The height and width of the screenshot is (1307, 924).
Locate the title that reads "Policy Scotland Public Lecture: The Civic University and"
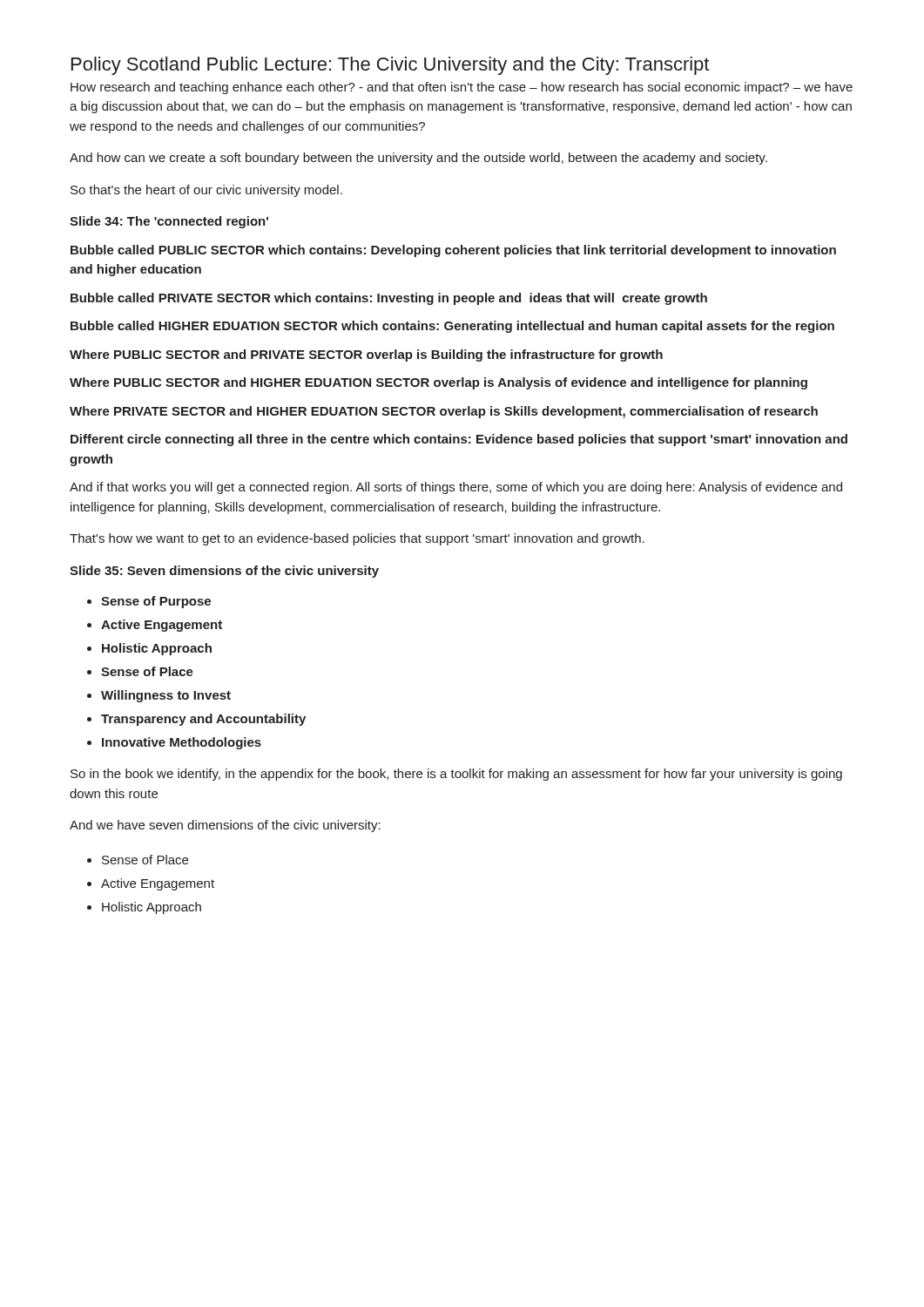click(389, 64)
